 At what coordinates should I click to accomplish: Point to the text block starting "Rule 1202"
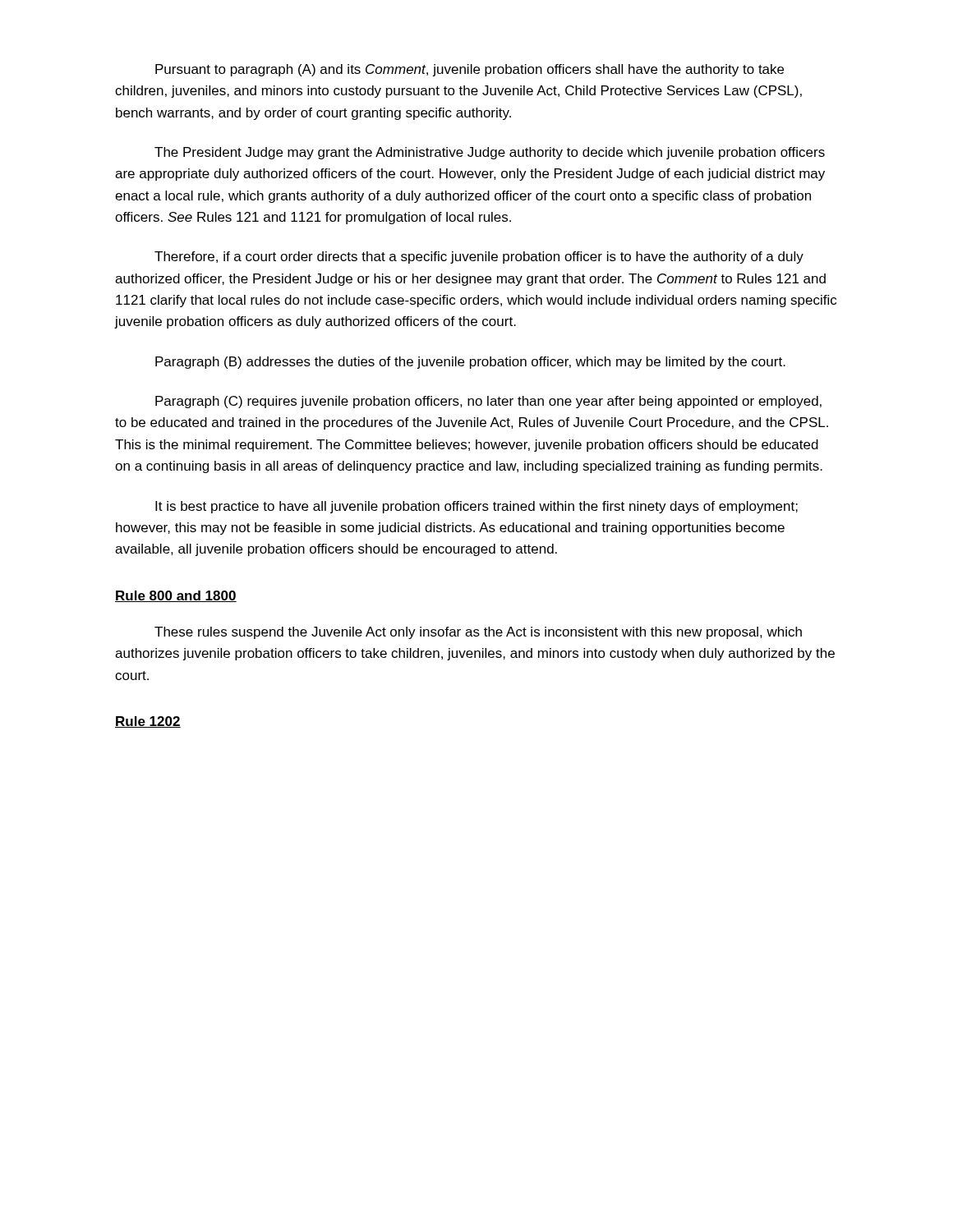coord(148,721)
